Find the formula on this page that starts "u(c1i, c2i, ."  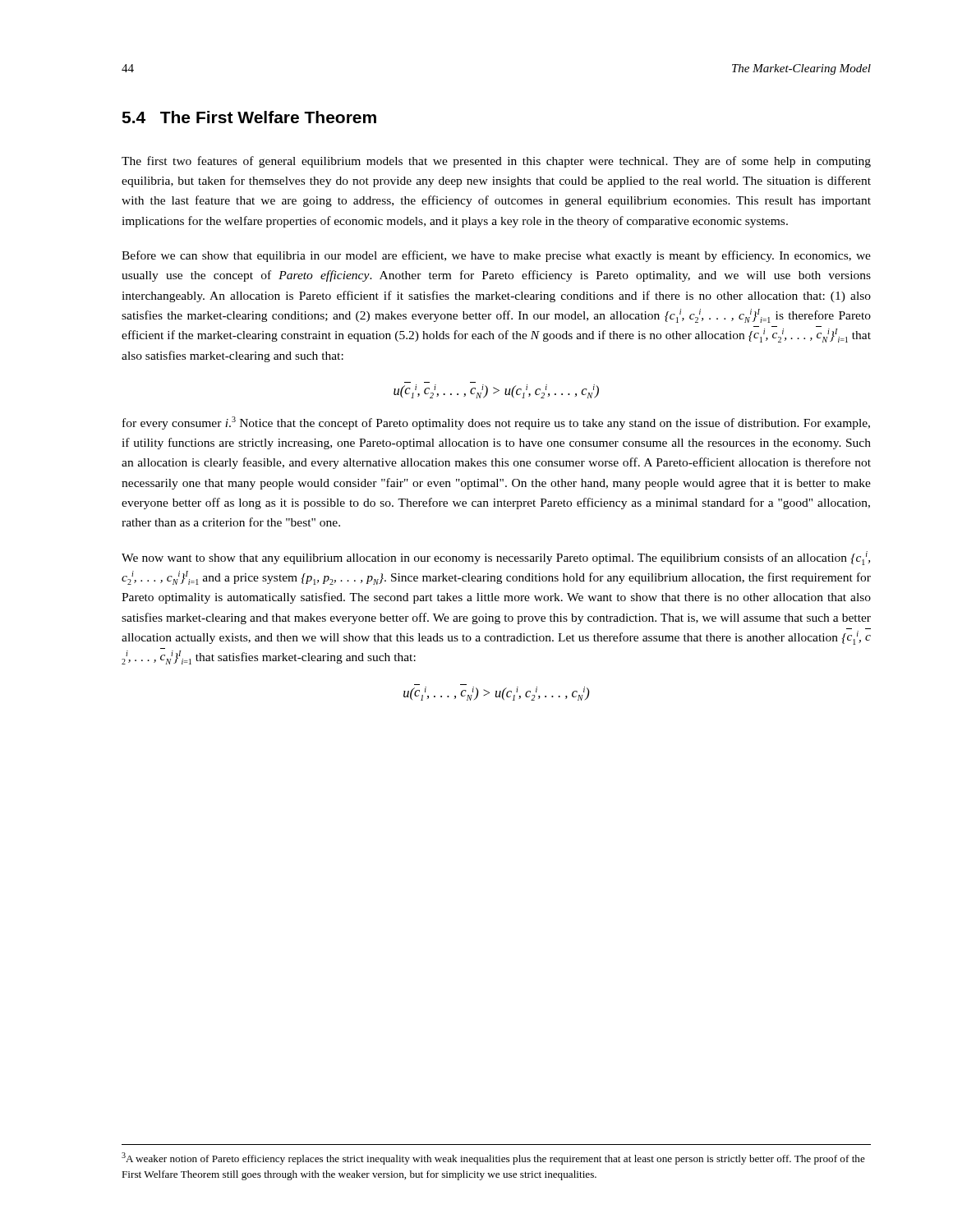click(x=496, y=391)
